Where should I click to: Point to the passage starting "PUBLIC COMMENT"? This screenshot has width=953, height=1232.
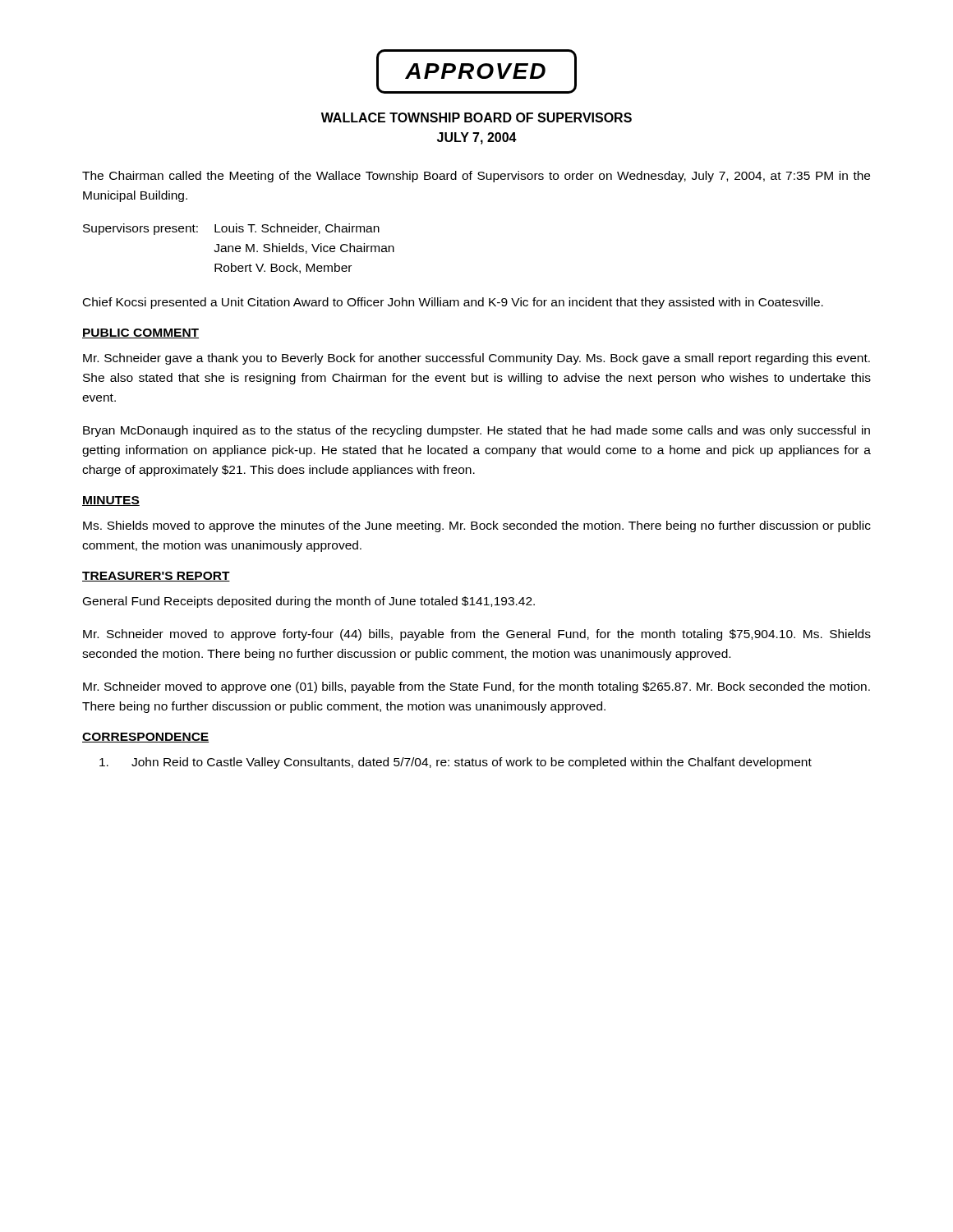[x=141, y=332]
